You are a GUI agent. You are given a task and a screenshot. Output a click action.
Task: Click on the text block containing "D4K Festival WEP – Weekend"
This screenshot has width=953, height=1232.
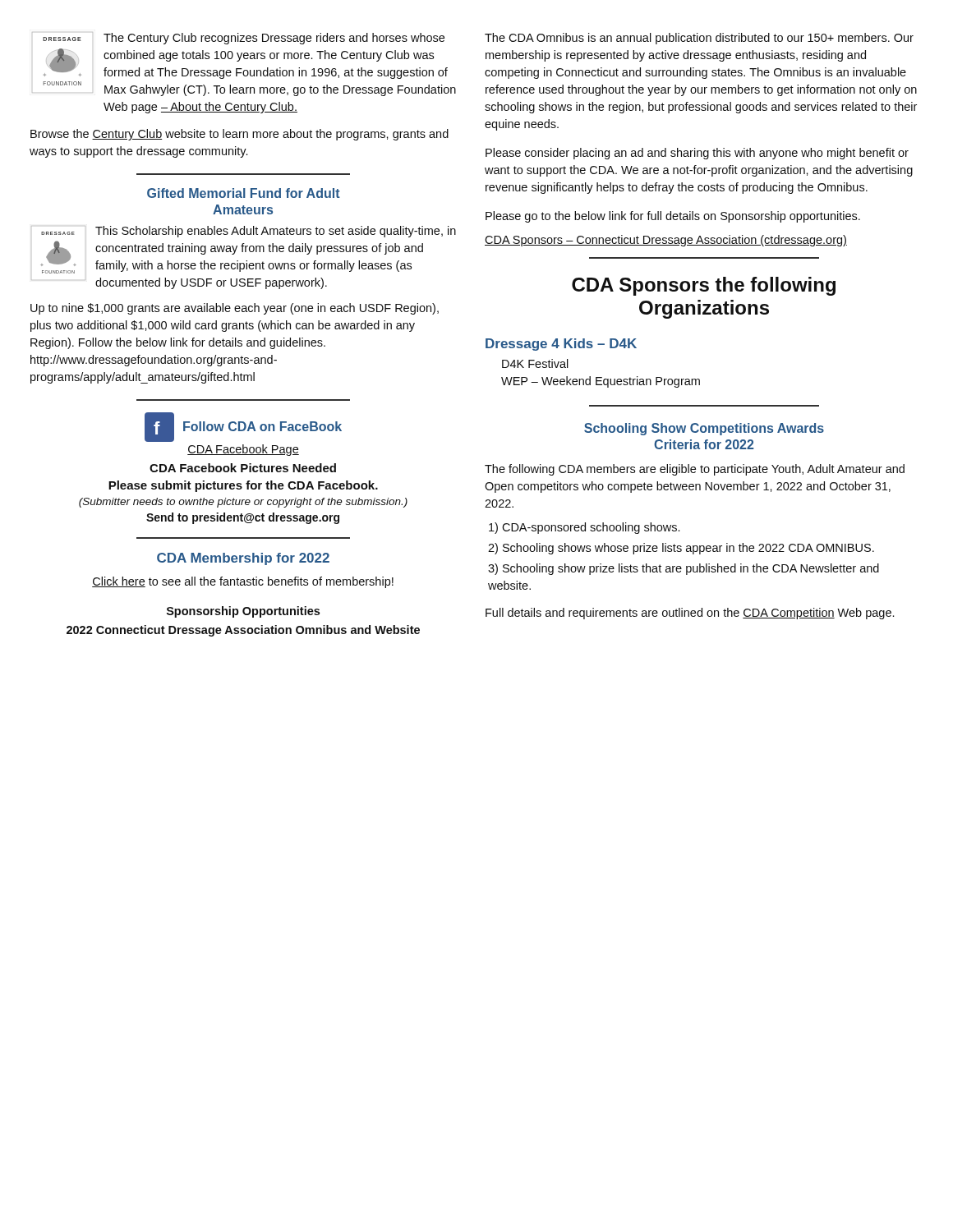pos(601,373)
